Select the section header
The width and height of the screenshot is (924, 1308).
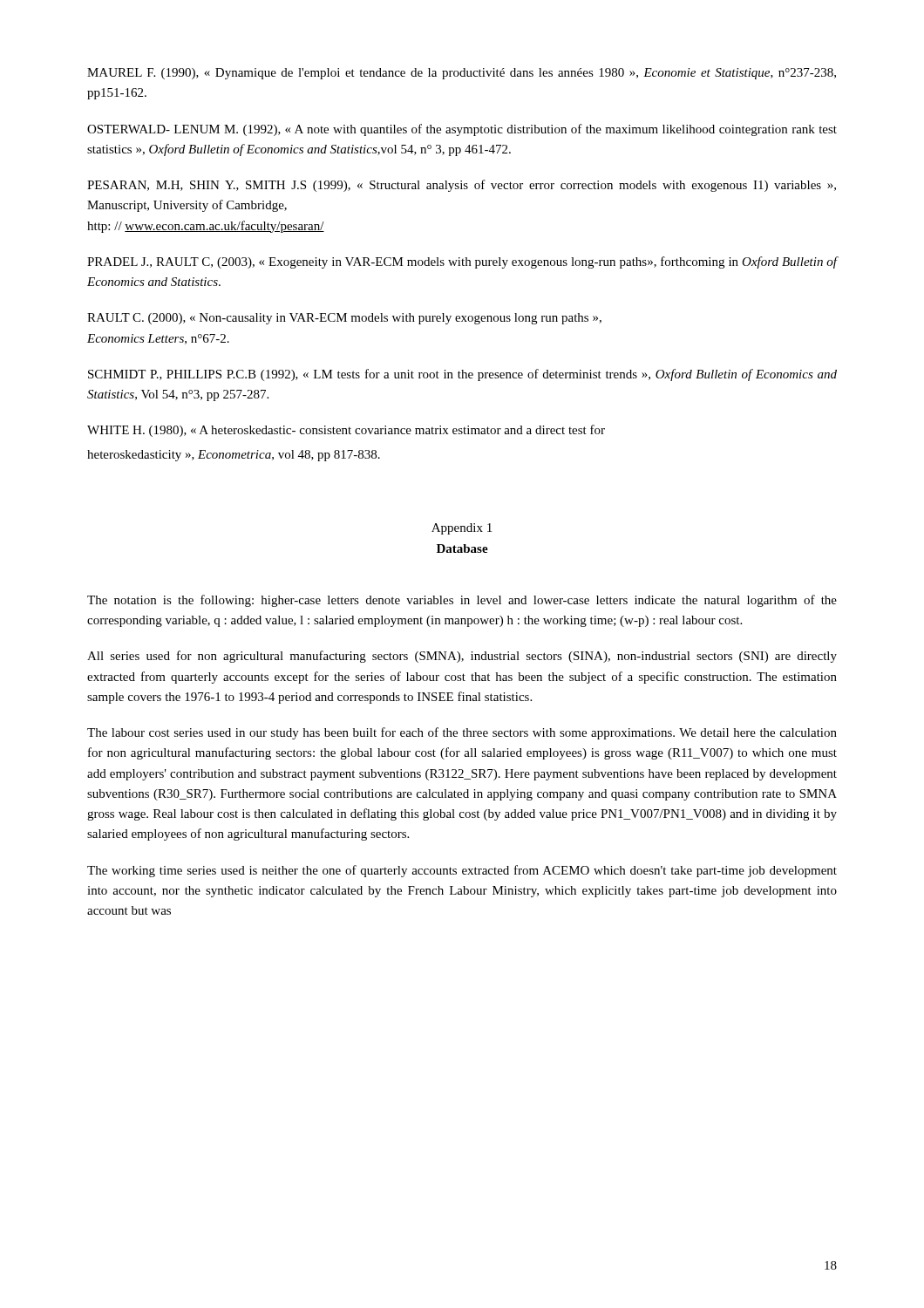462,538
